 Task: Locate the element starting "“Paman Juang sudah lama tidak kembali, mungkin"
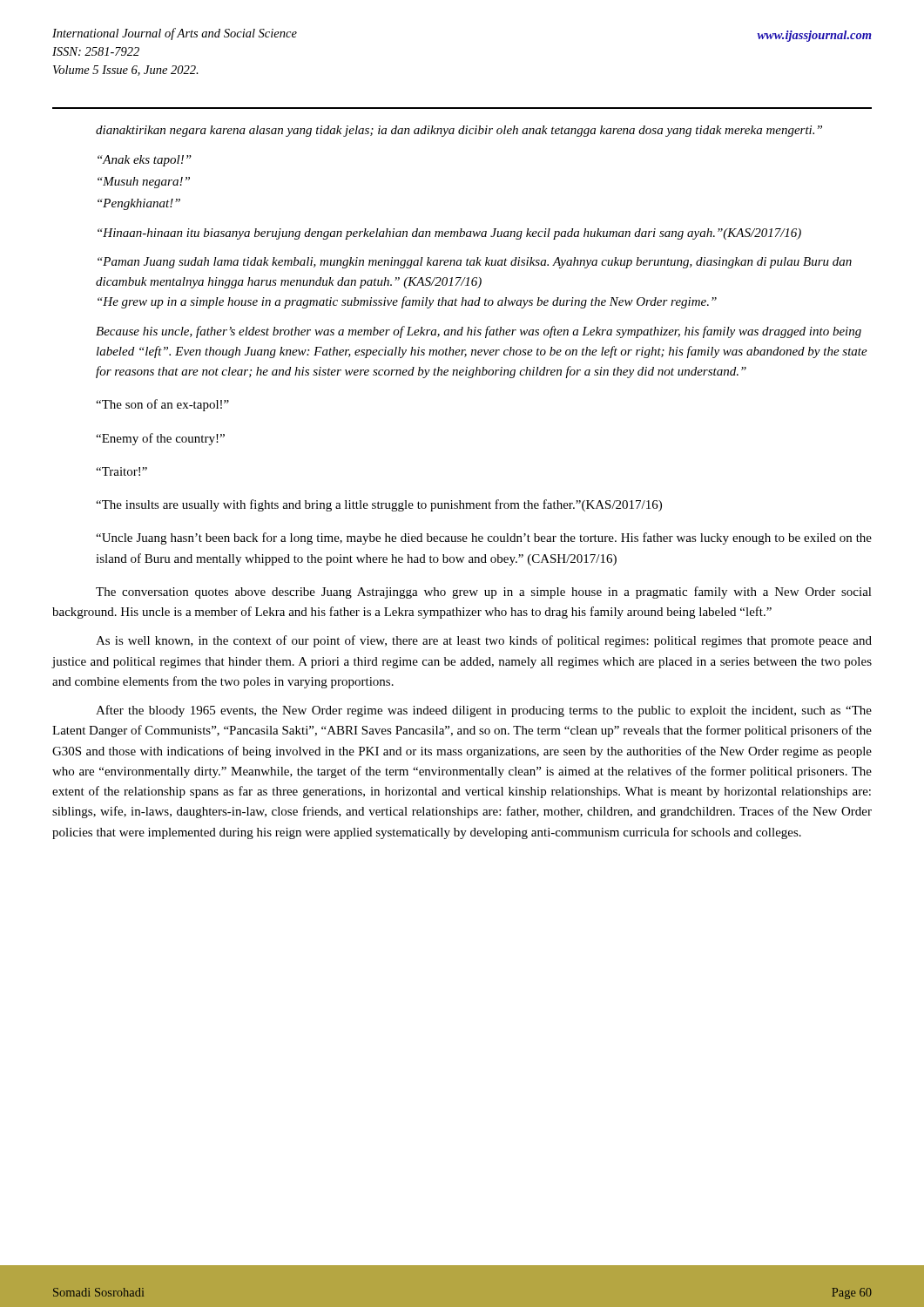point(484,282)
